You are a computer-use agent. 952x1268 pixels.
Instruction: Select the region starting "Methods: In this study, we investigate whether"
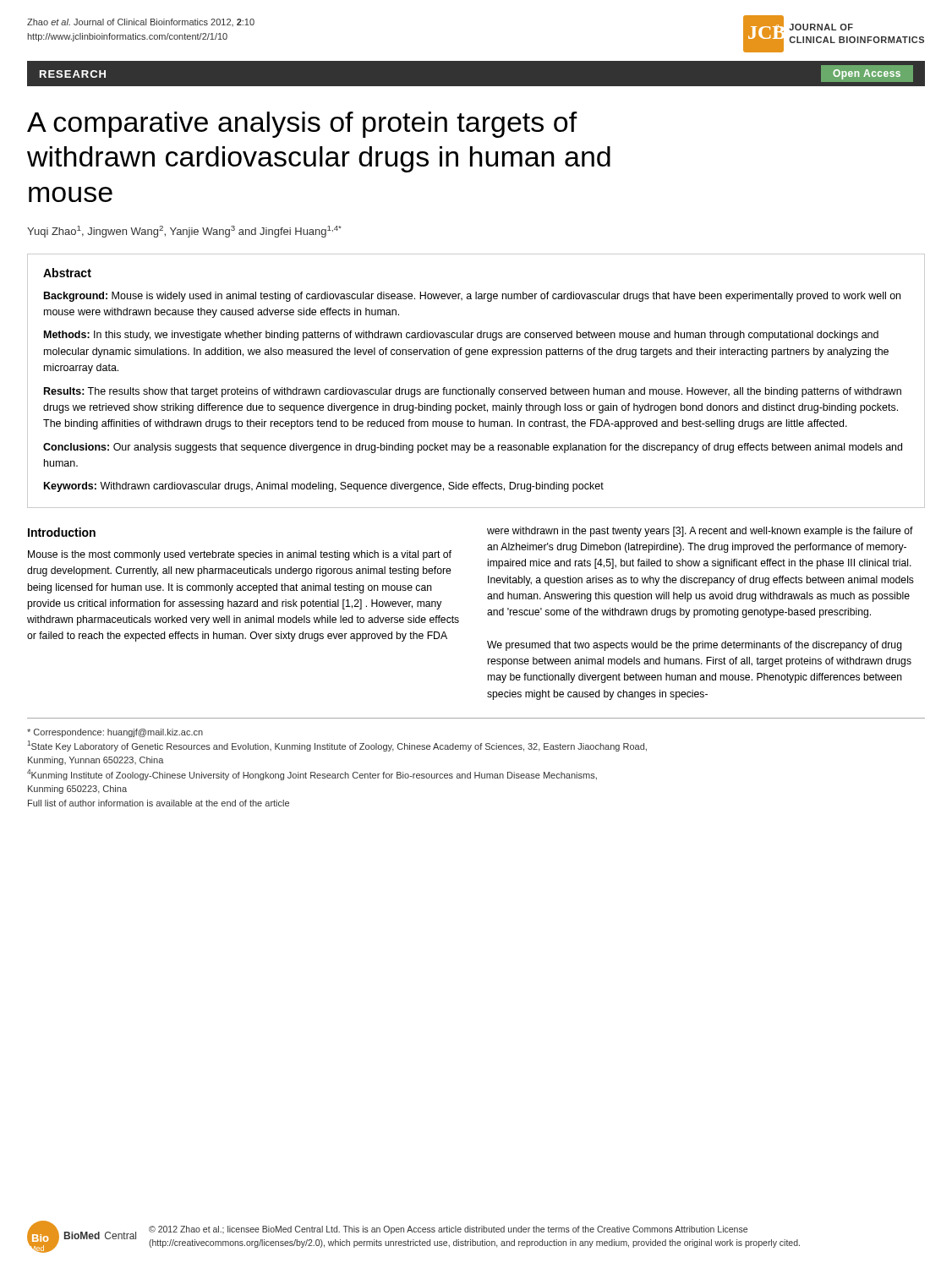(466, 352)
